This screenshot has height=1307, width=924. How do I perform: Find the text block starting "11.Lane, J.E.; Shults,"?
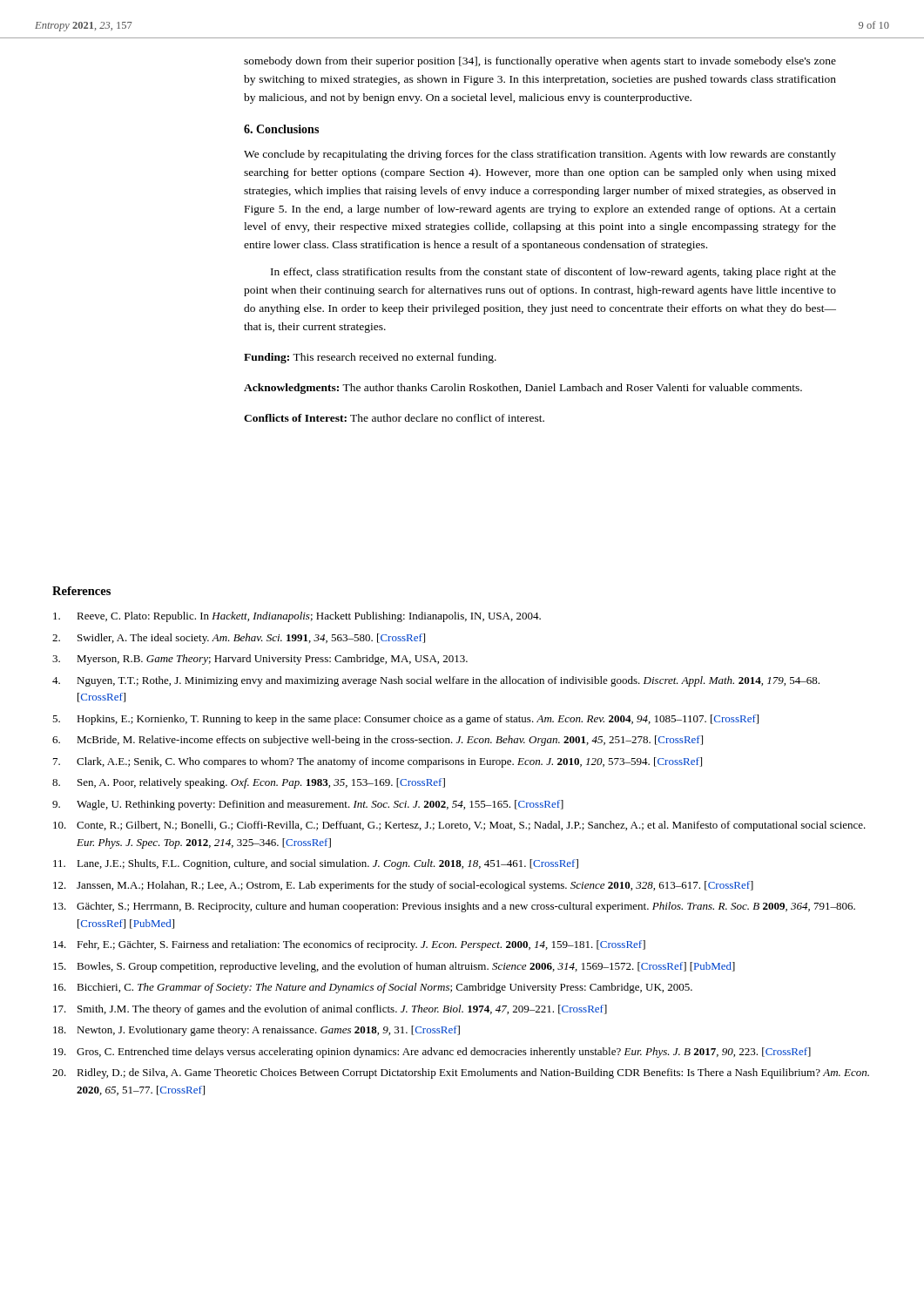462,863
